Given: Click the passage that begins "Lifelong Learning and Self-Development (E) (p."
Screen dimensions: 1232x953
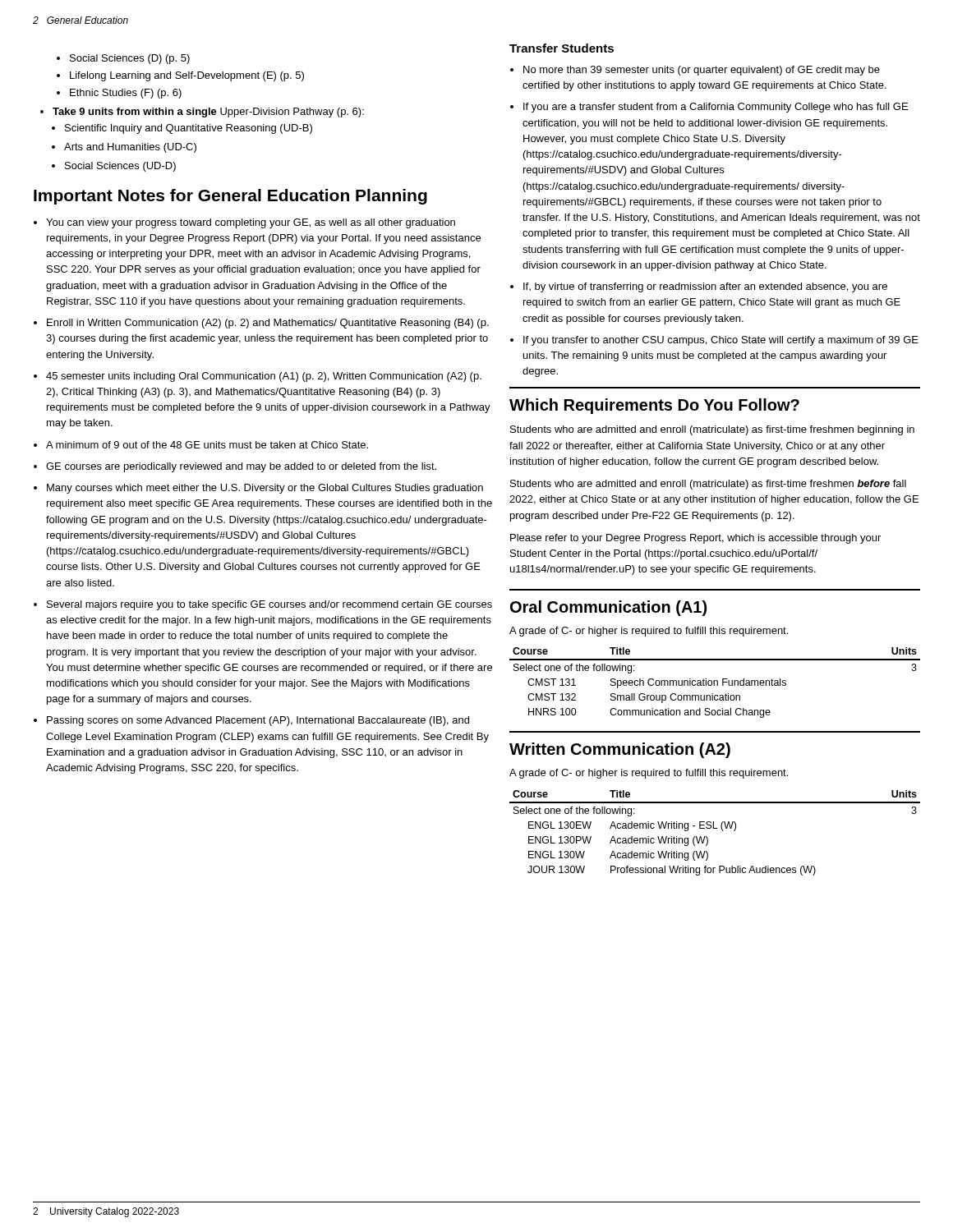Looking at the screenshot, I should pos(187,75).
